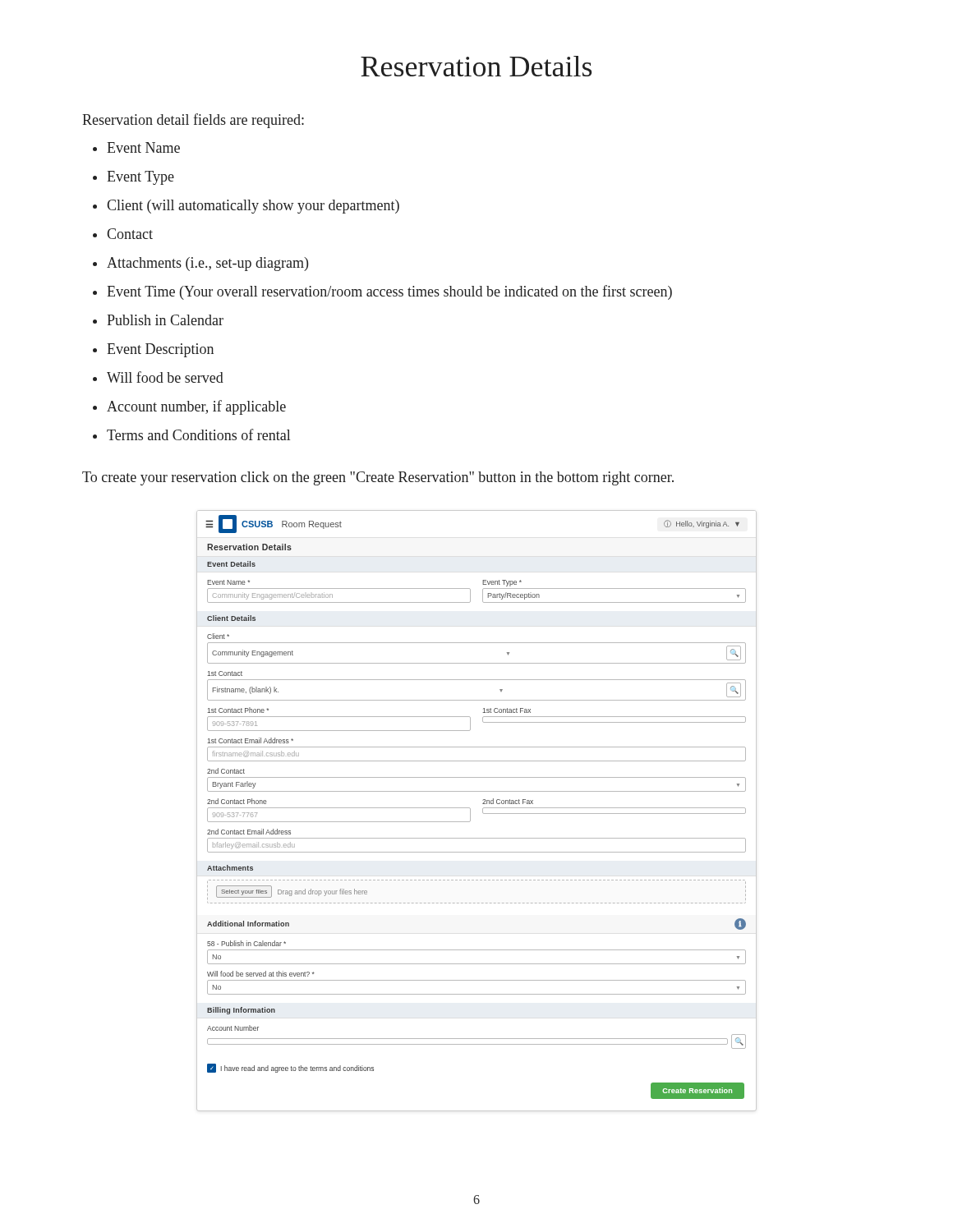The width and height of the screenshot is (953, 1232).
Task: Find the text starting "Terms and Conditions of rental"
Action: pyautogui.click(x=199, y=435)
